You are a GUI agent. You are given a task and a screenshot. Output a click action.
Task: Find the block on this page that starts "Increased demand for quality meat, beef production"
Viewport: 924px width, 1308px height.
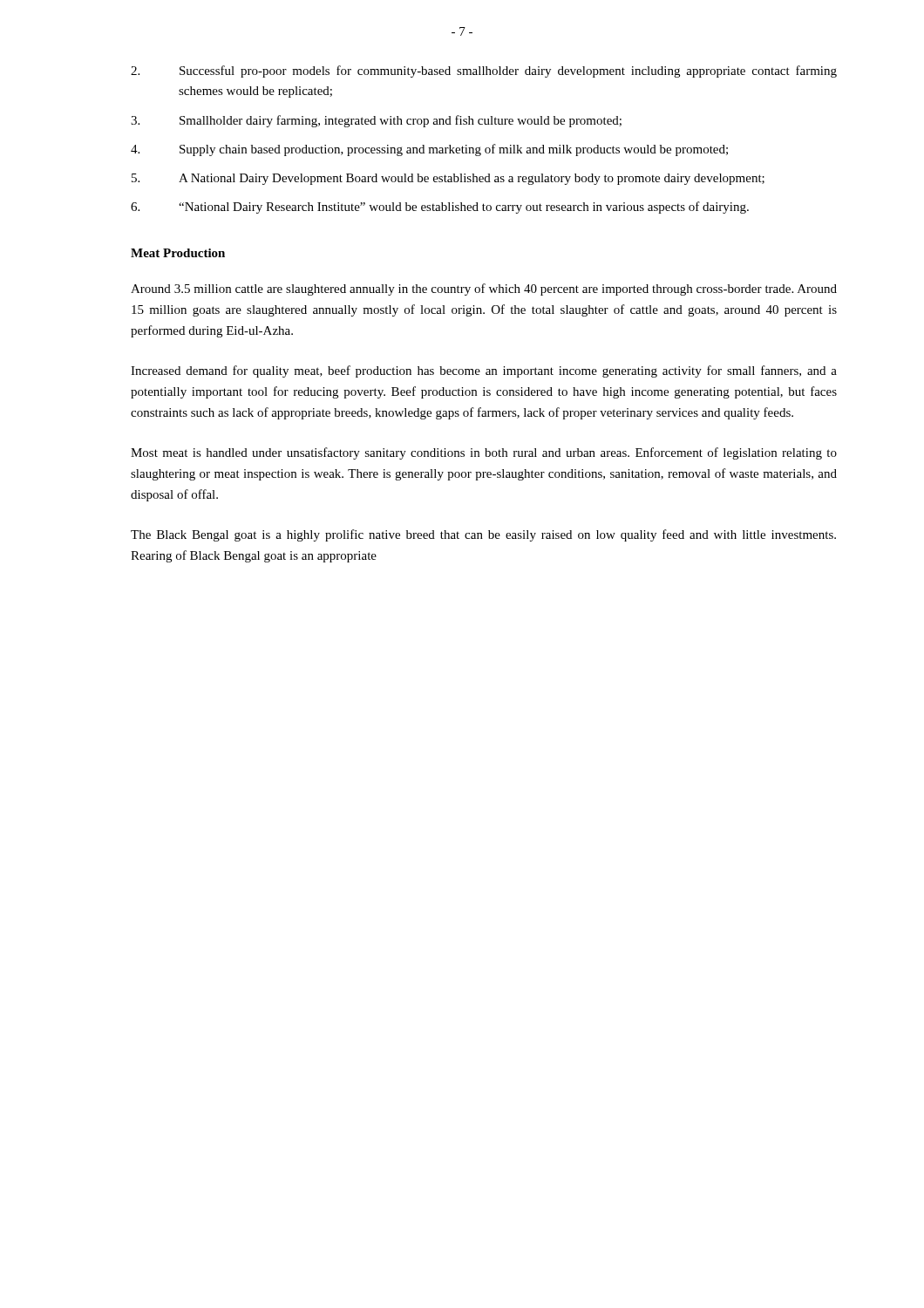click(x=484, y=391)
